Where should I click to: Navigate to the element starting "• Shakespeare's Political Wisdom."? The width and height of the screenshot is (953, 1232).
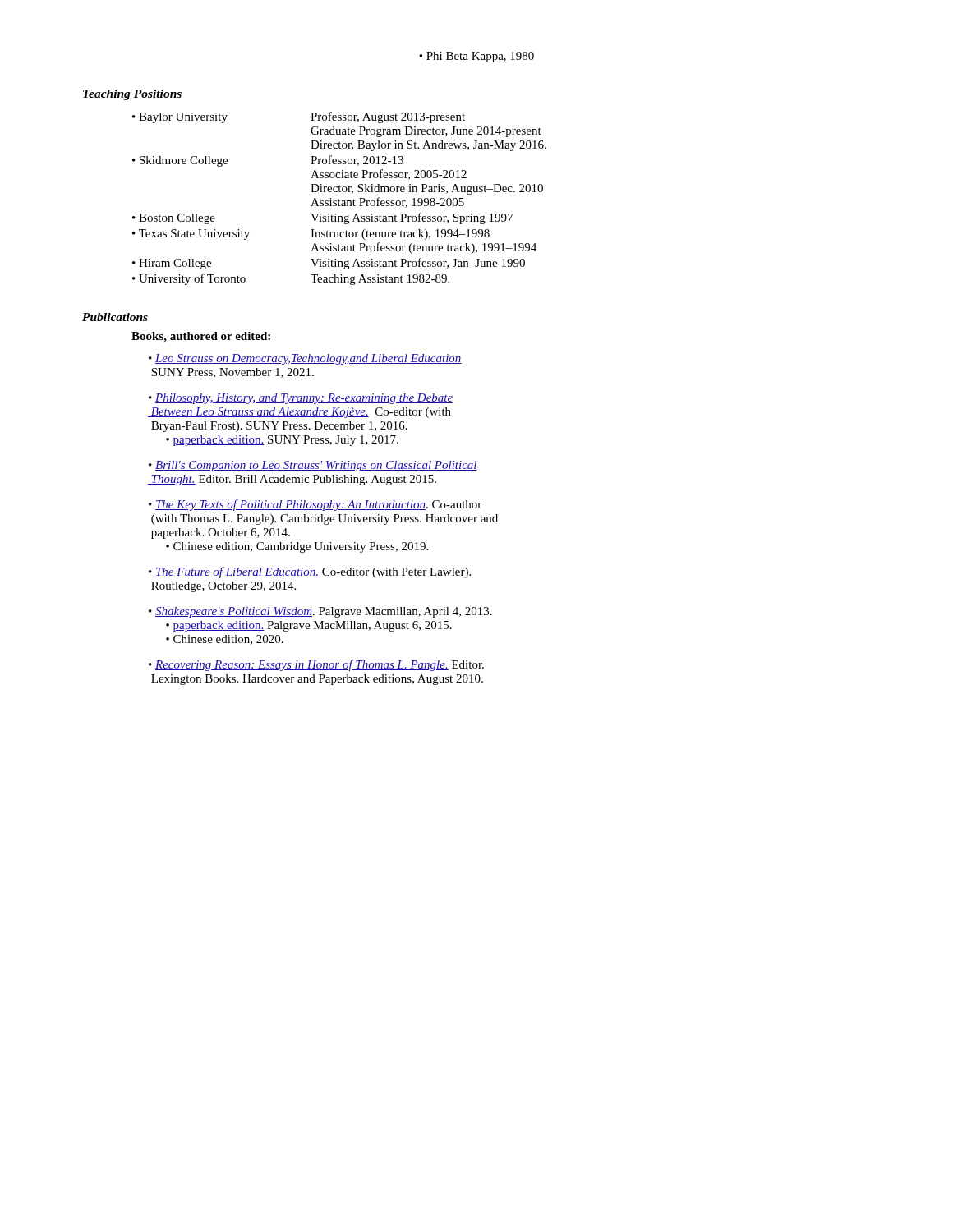click(x=320, y=625)
